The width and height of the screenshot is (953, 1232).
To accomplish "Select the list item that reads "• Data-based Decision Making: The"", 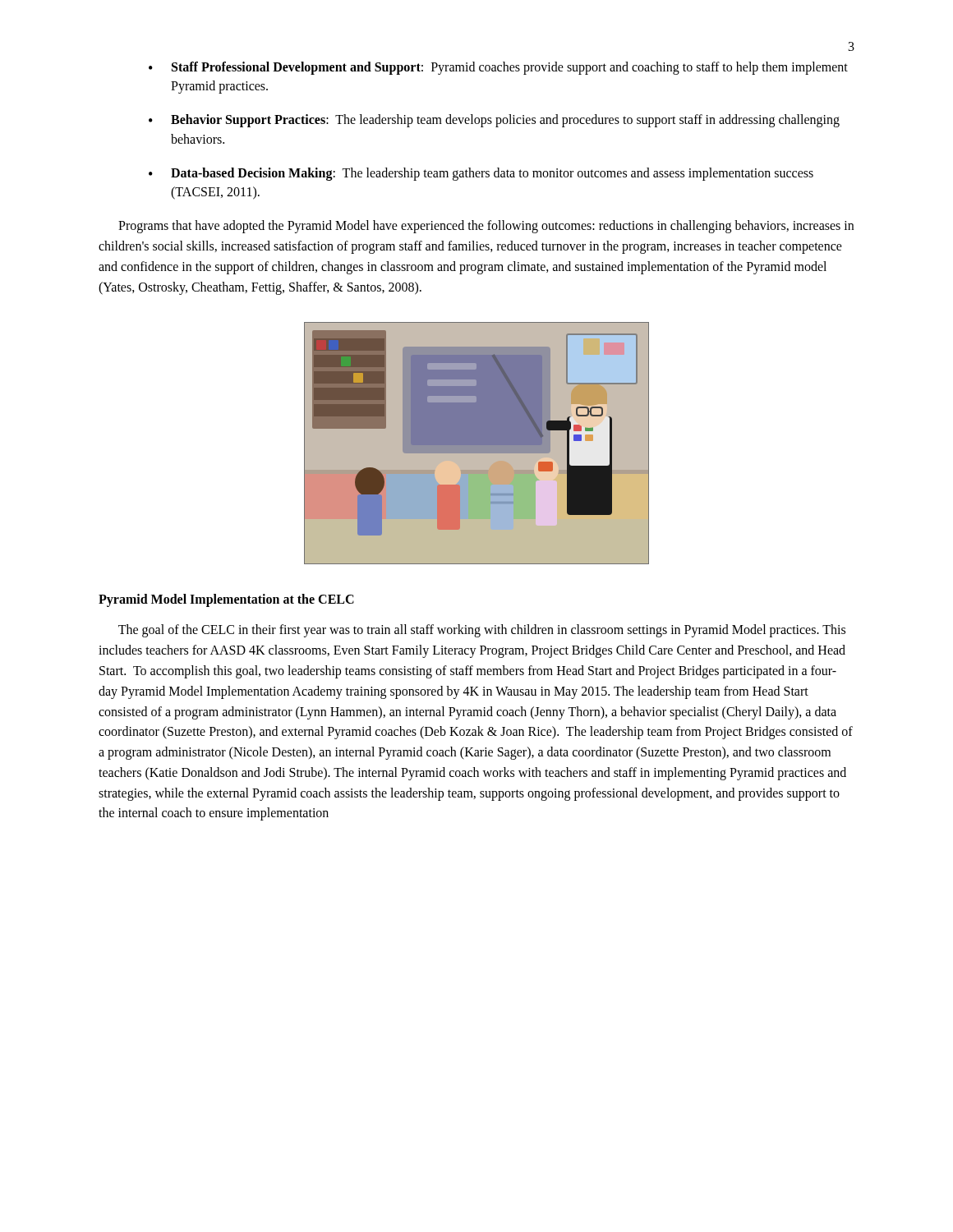I will [x=501, y=182].
